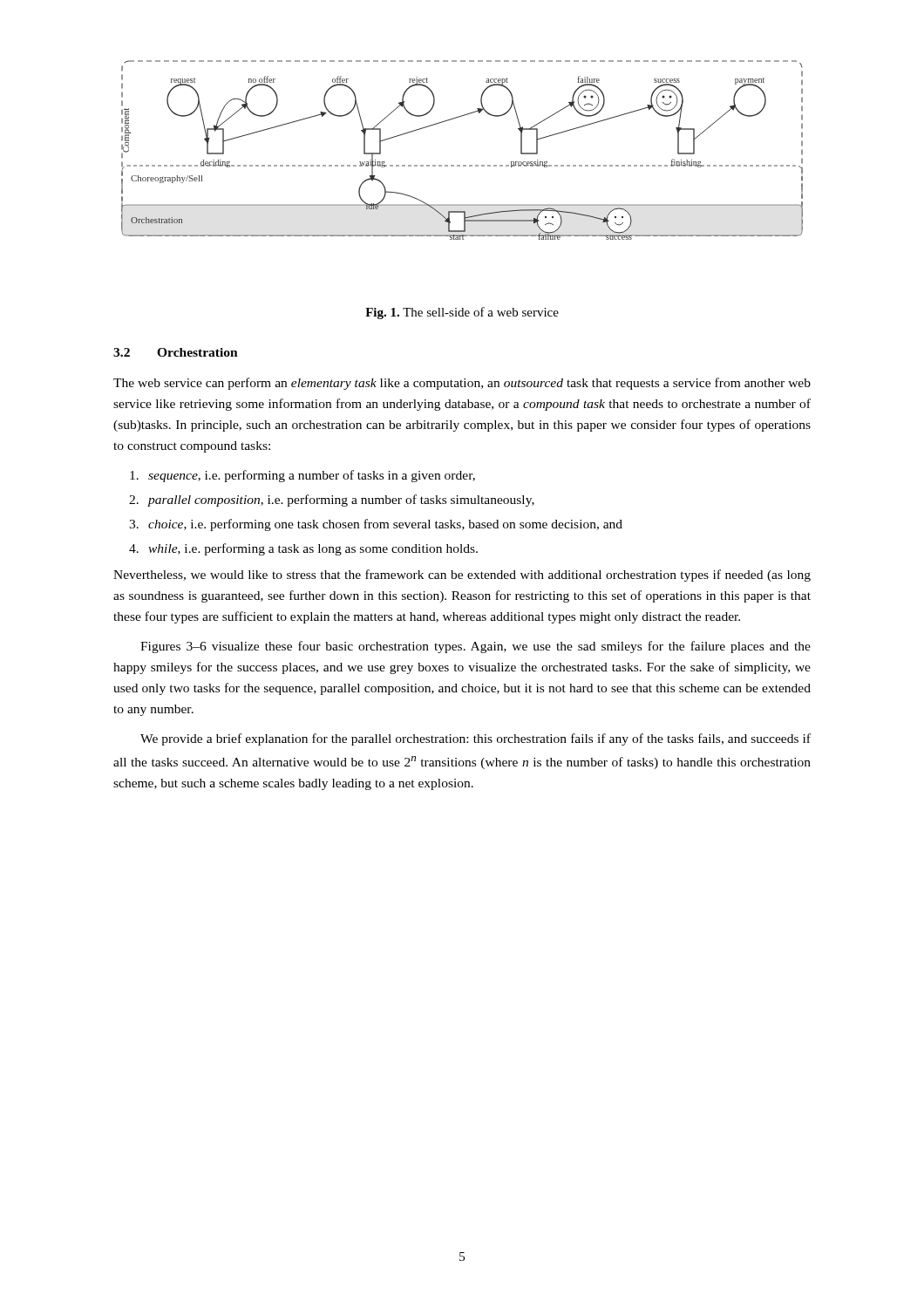This screenshot has height=1308, width=924.
Task: Find the caption
Action: [462, 312]
